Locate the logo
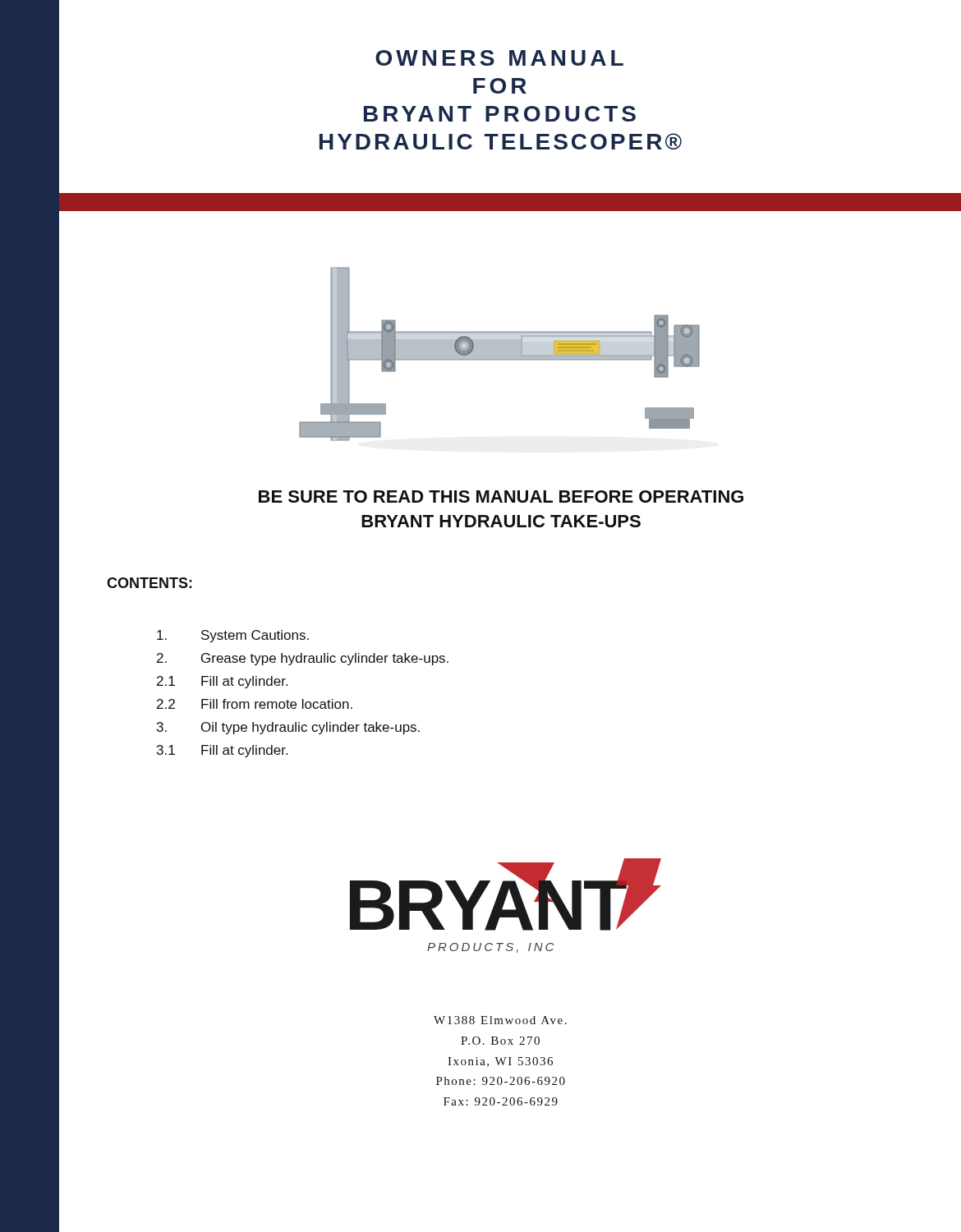The height and width of the screenshot is (1232, 961). 501,908
